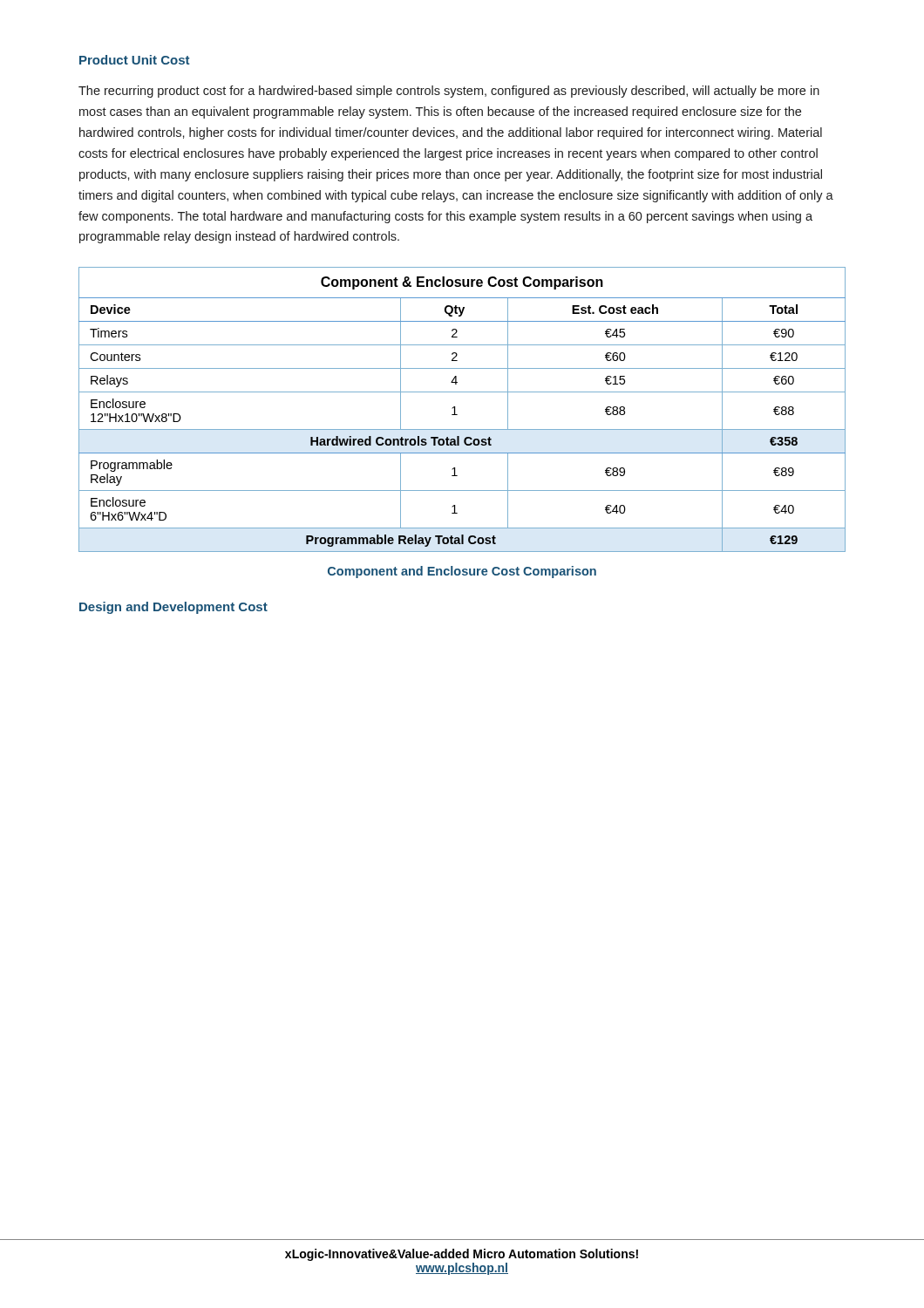Viewport: 924px width, 1308px height.
Task: Select the table
Action: pyautogui.click(x=462, y=410)
